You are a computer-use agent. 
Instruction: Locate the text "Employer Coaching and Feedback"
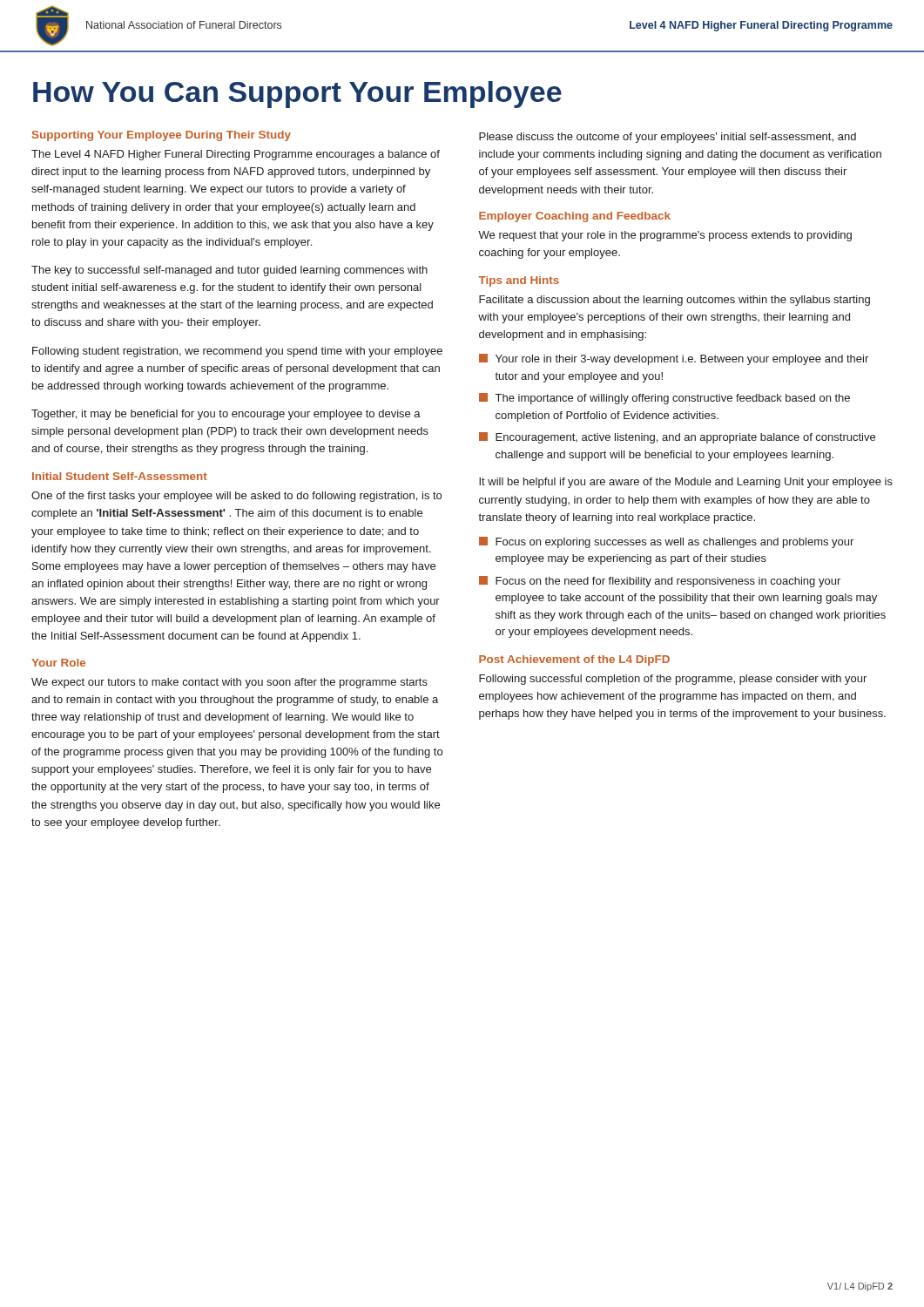pyautogui.click(x=575, y=215)
